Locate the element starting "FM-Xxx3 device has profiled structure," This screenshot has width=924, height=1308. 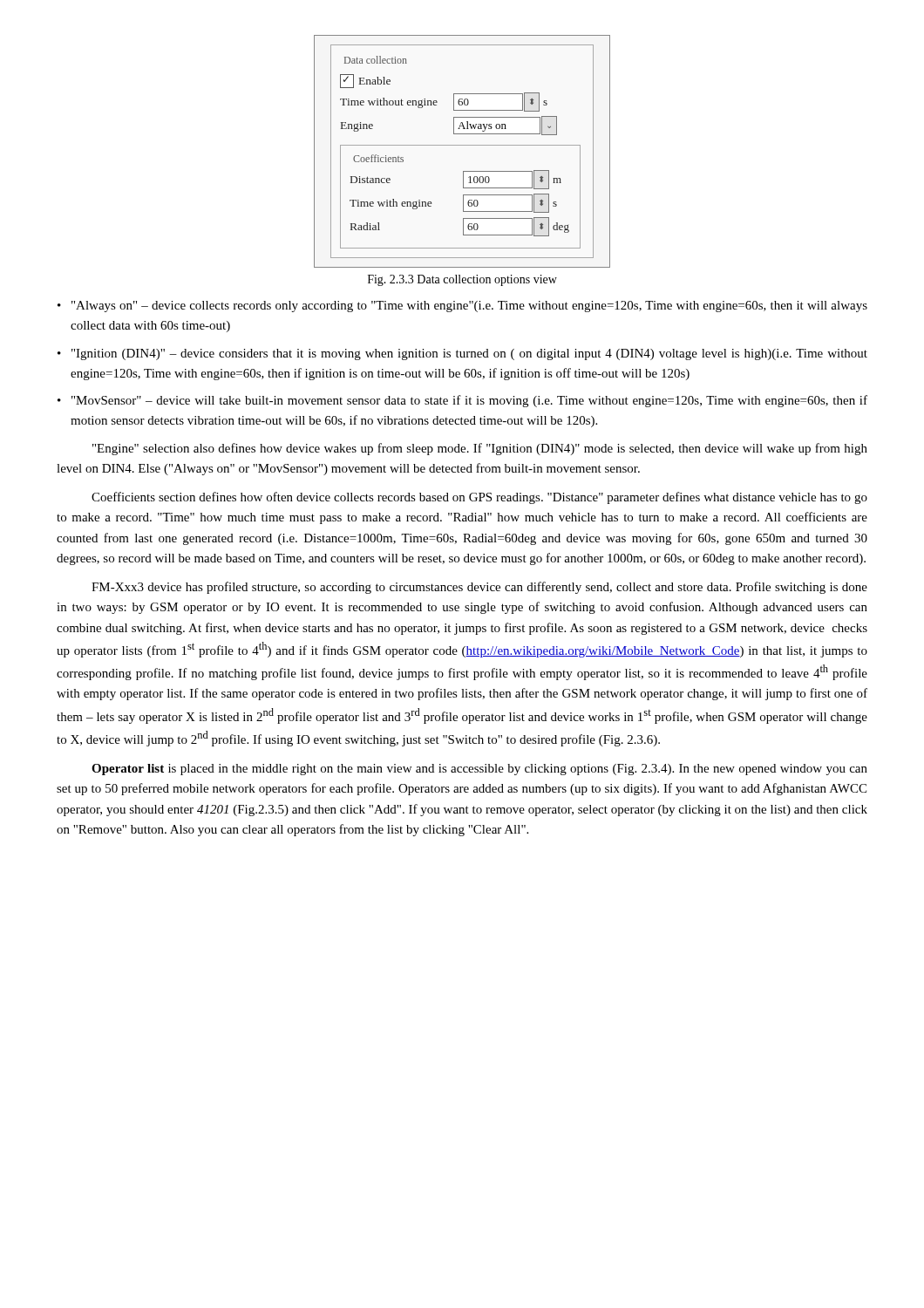pyautogui.click(x=462, y=663)
